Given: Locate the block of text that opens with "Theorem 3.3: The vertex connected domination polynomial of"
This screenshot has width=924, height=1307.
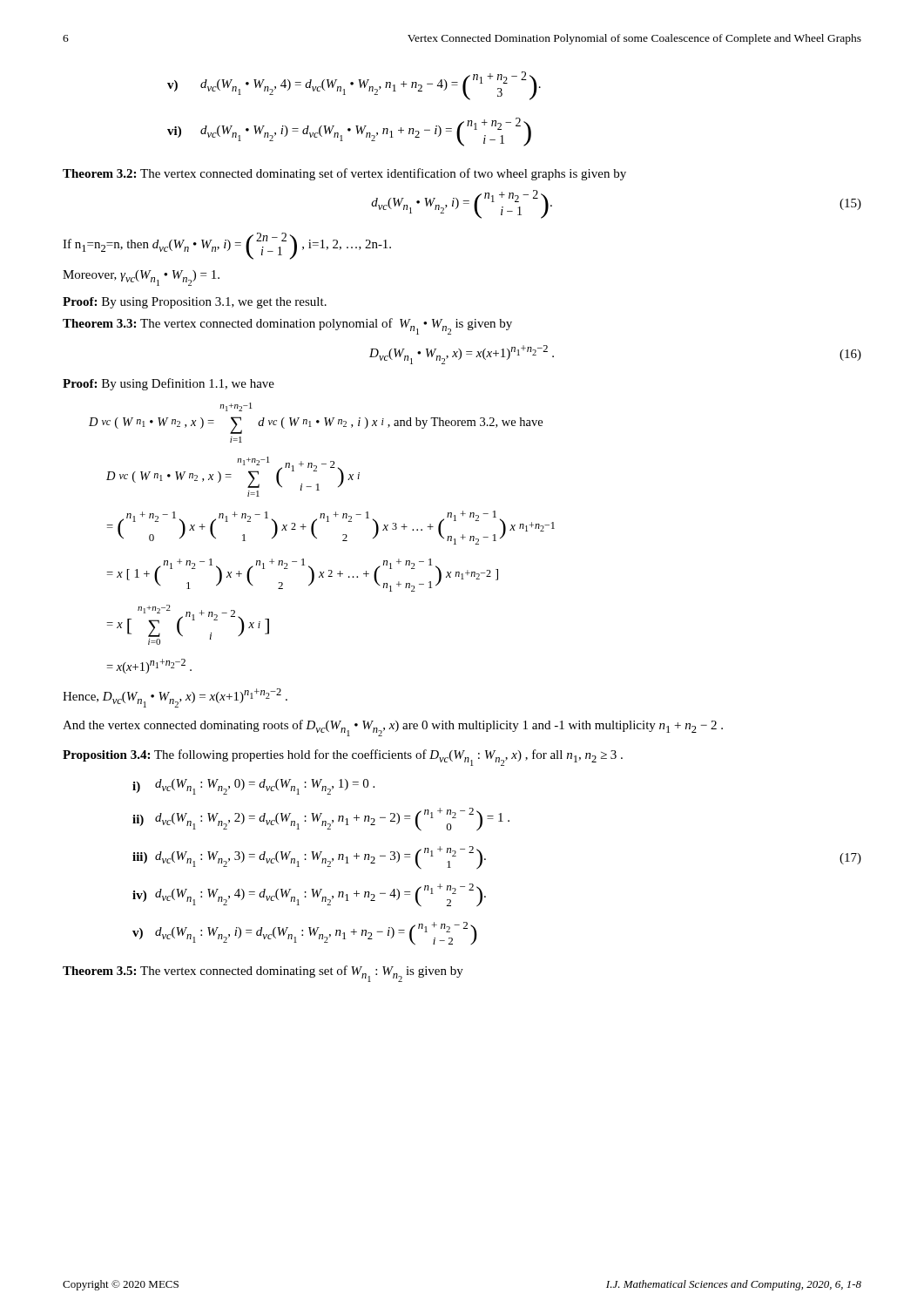Looking at the screenshot, I should (x=288, y=326).
